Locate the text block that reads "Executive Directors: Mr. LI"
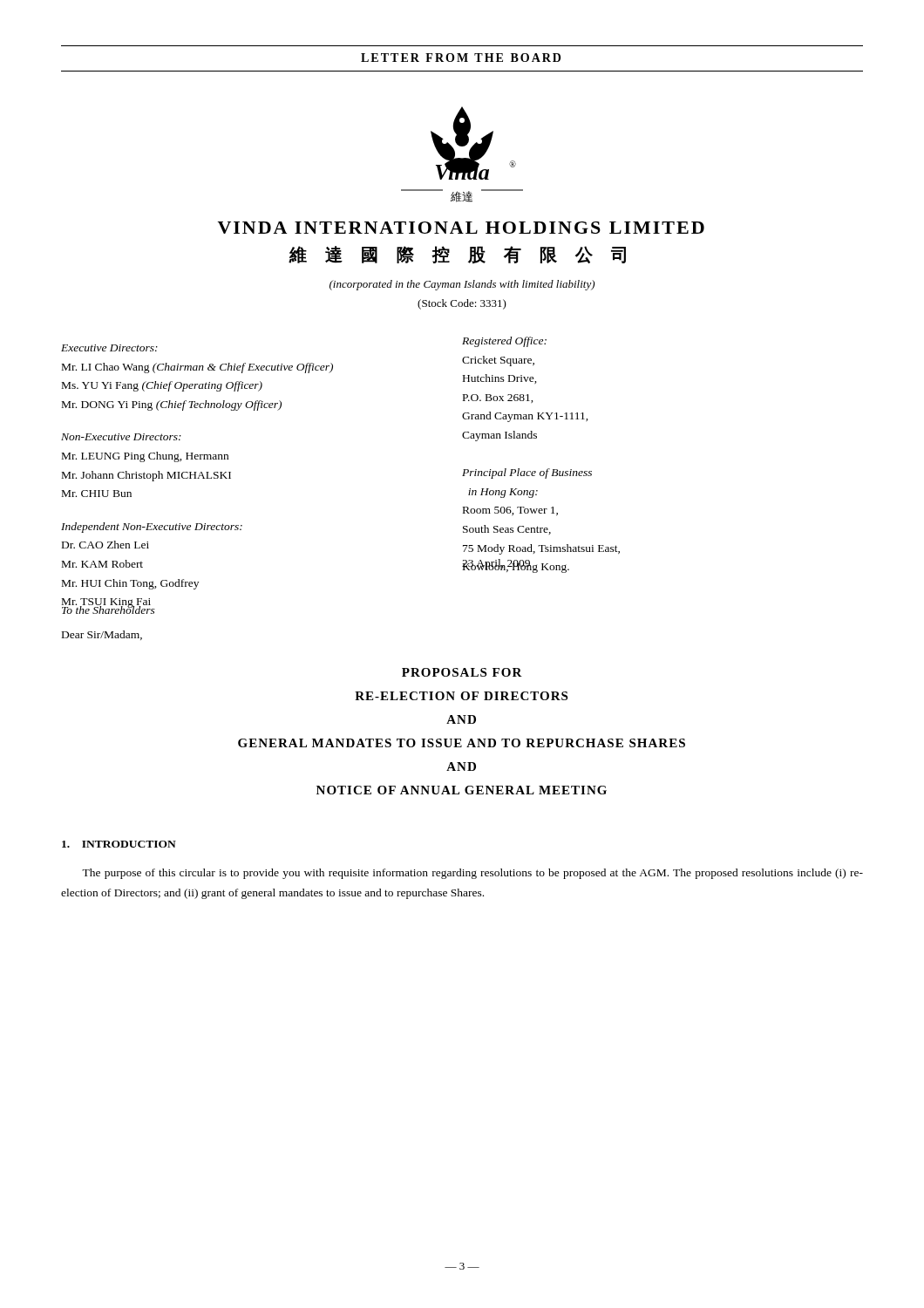The height and width of the screenshot is (1308, 924). 109,348
